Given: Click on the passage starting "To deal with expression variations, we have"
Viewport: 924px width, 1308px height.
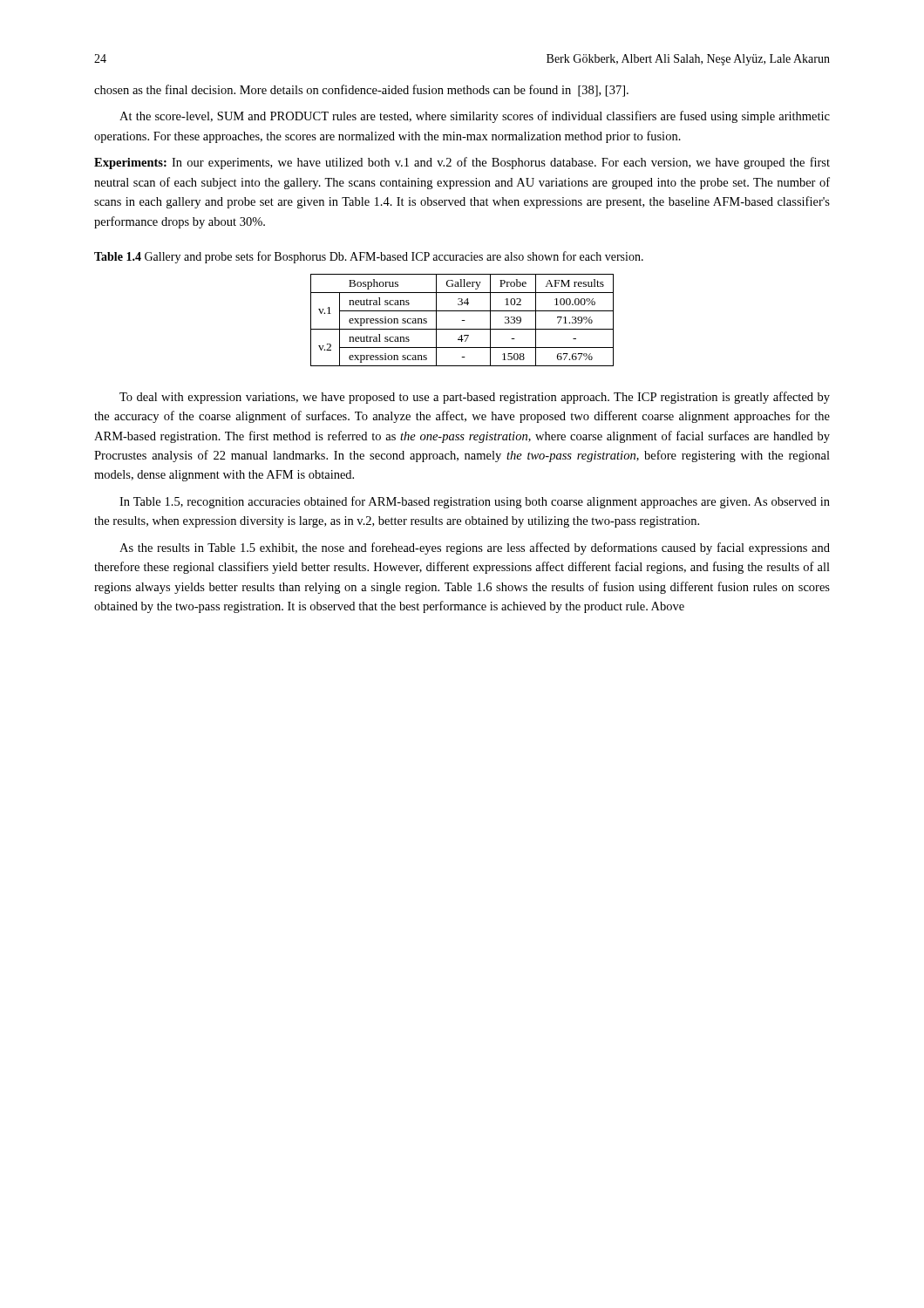Looking at the screenshot, I should pos(462,436).
